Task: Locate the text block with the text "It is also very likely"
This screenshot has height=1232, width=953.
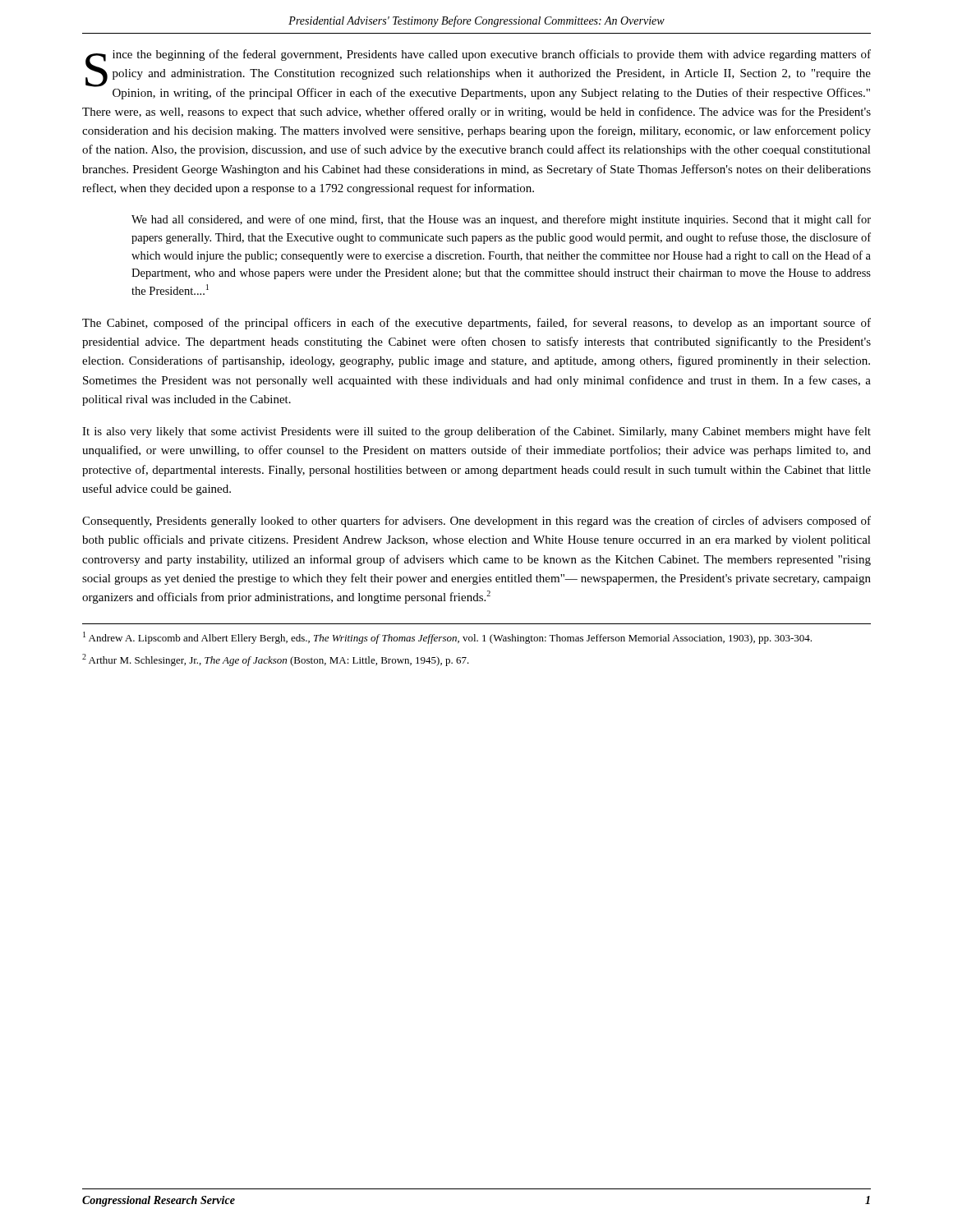Action: (x=476, y=460)
